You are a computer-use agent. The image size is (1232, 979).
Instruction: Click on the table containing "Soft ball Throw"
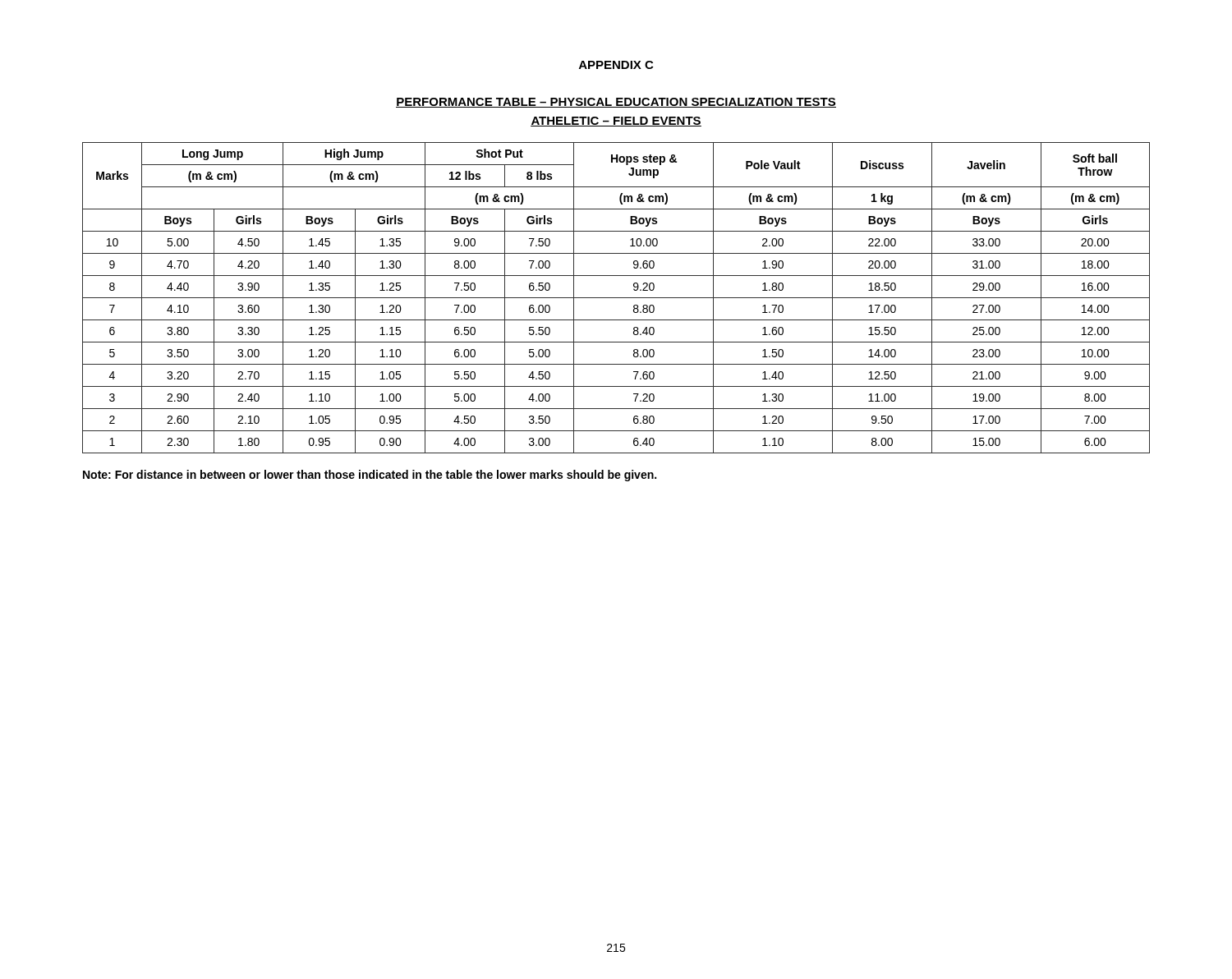pos(616,298)
